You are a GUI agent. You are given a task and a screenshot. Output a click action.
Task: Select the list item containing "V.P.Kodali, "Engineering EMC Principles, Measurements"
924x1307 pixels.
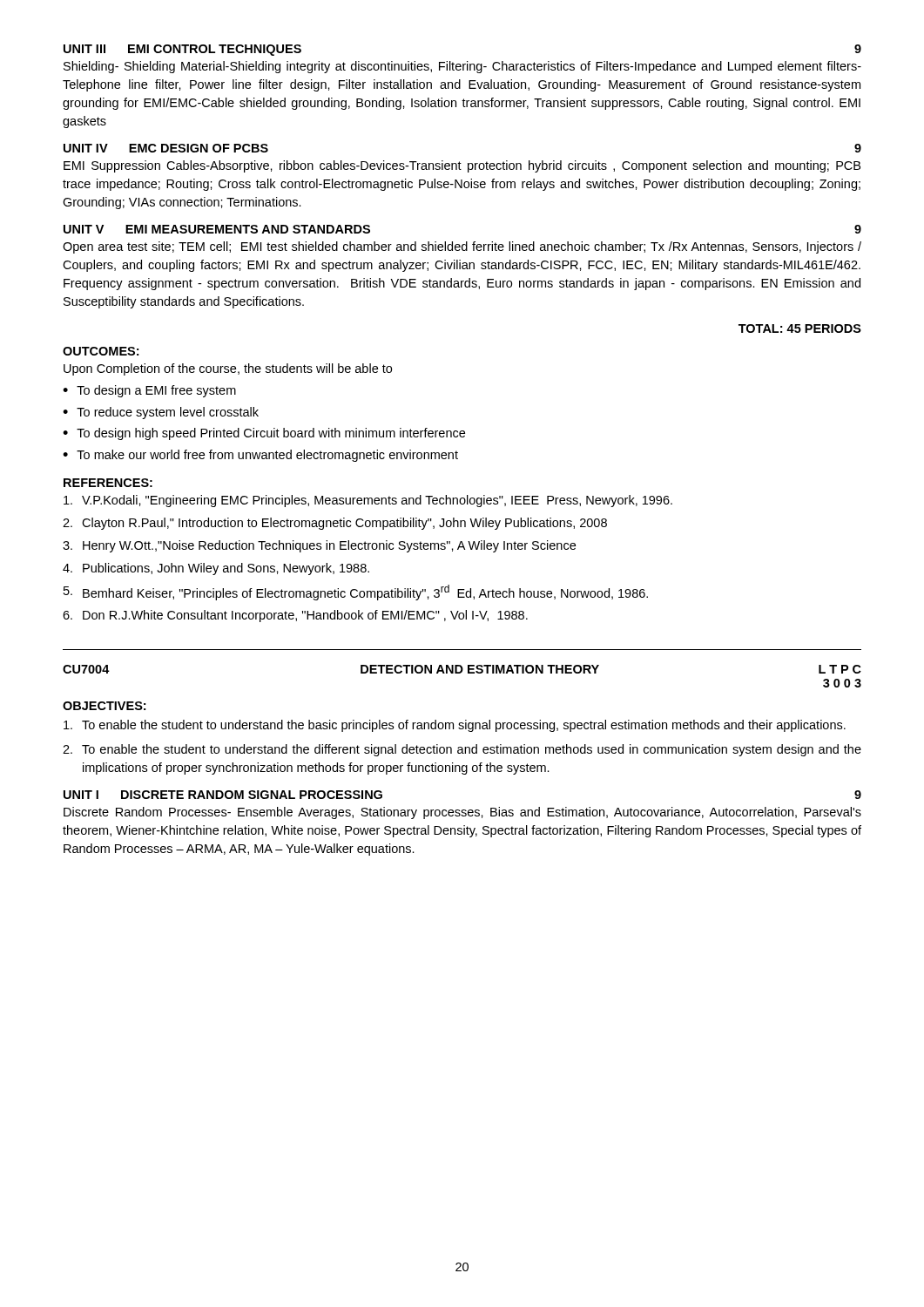pos(368,500)
